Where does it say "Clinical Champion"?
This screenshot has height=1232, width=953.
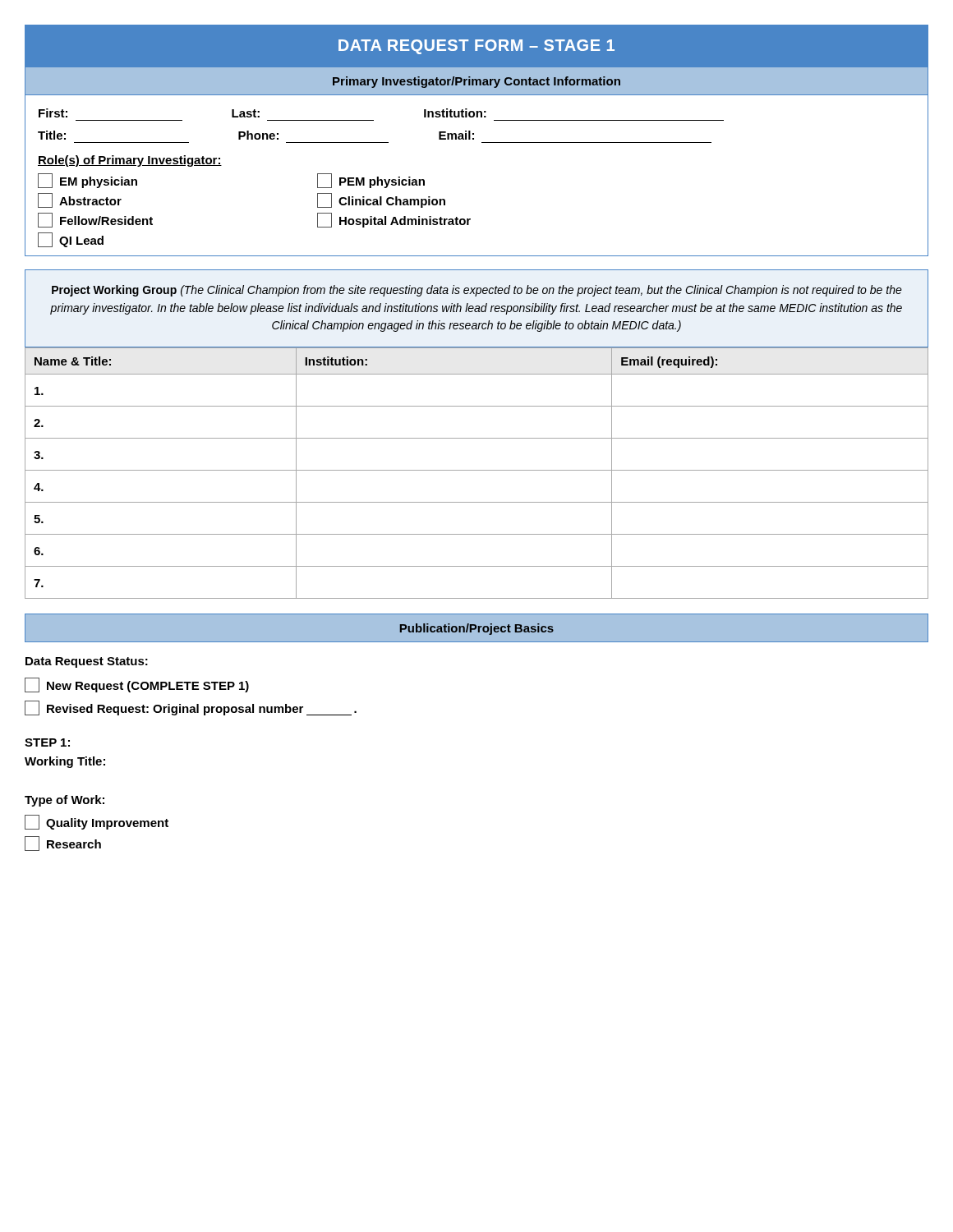[382, 200]
